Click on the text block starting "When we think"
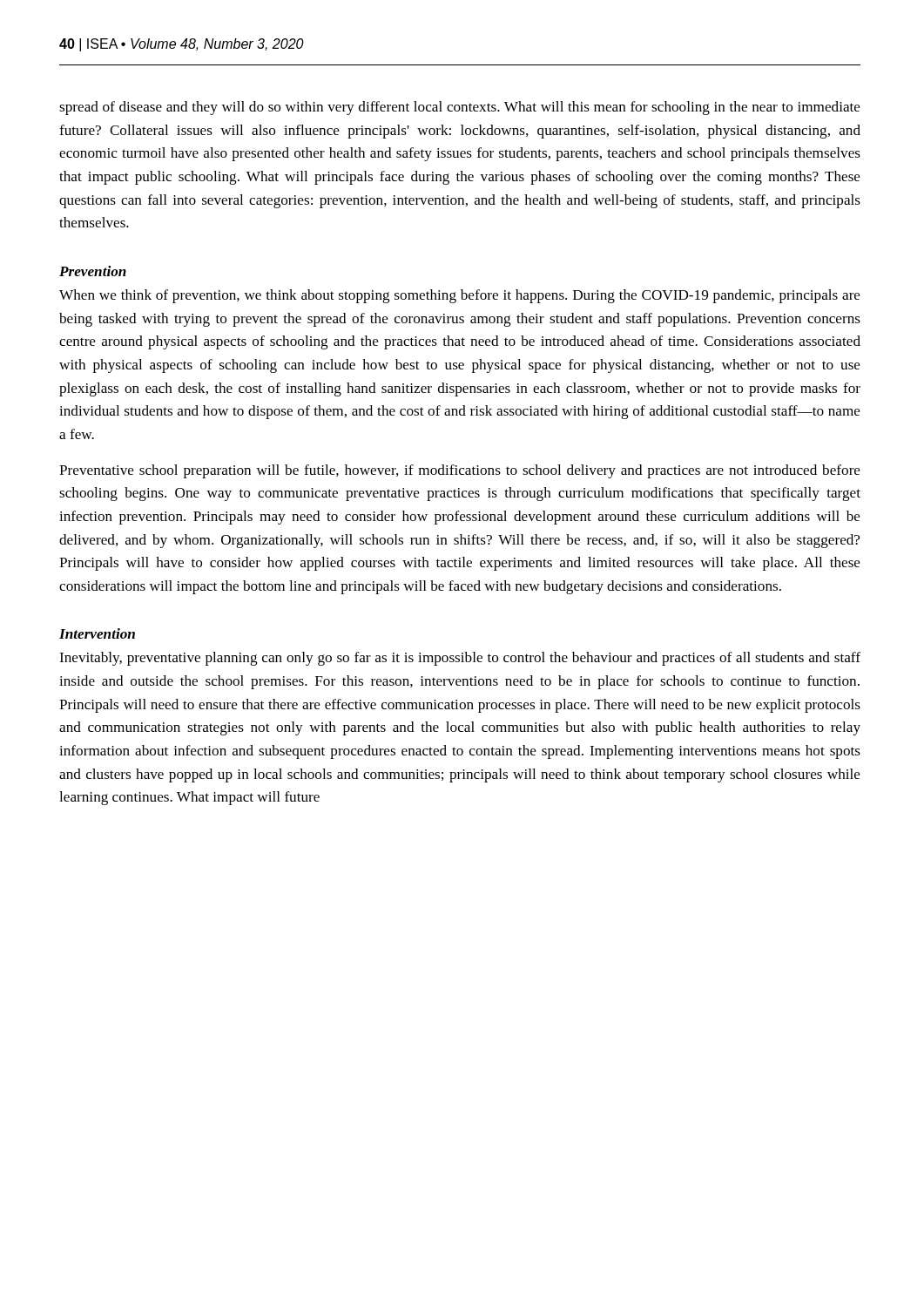 [x=460, y=365]
